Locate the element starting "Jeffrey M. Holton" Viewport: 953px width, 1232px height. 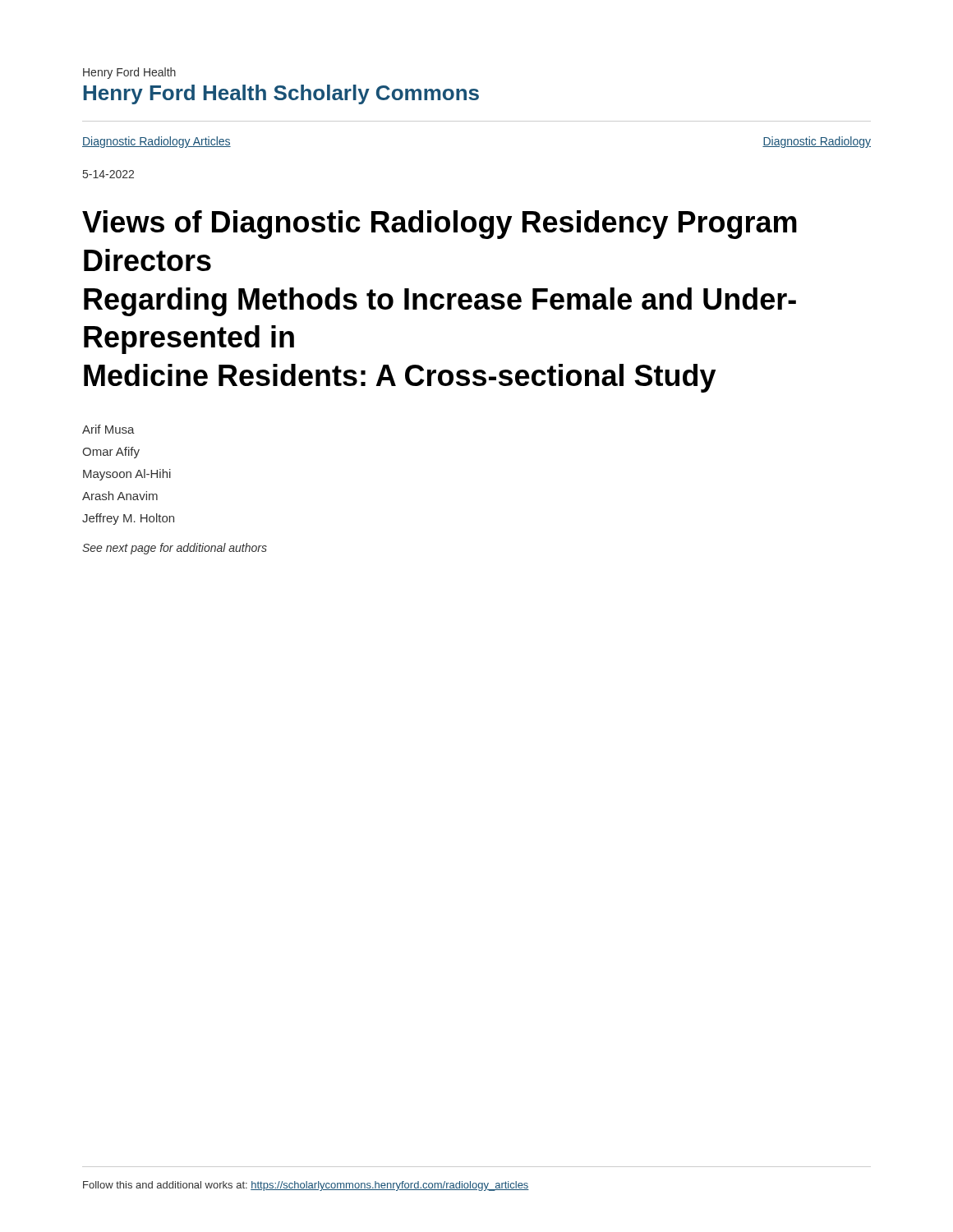(x=129, y=518)
